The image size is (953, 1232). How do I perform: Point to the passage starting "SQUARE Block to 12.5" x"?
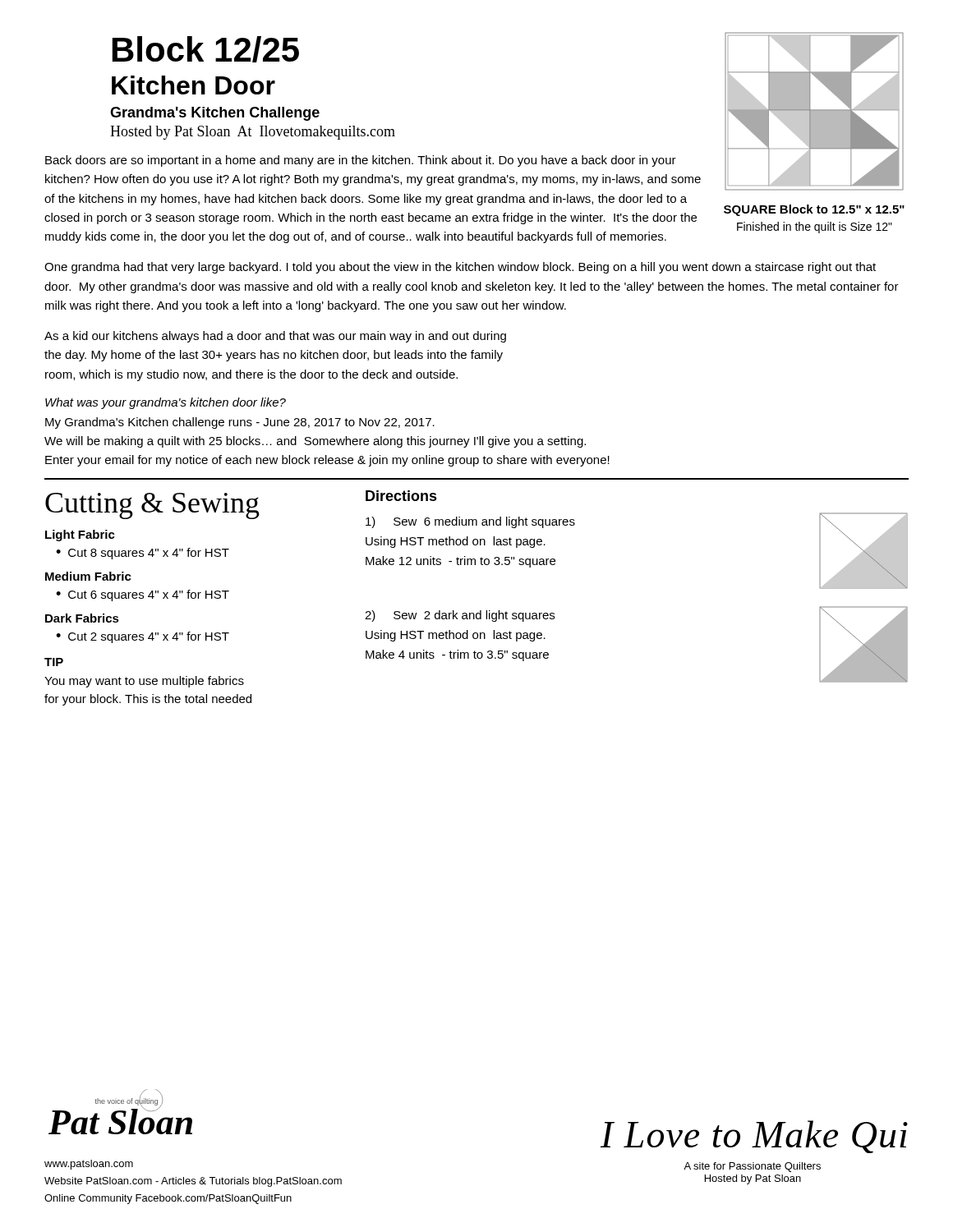pos(814,218)
